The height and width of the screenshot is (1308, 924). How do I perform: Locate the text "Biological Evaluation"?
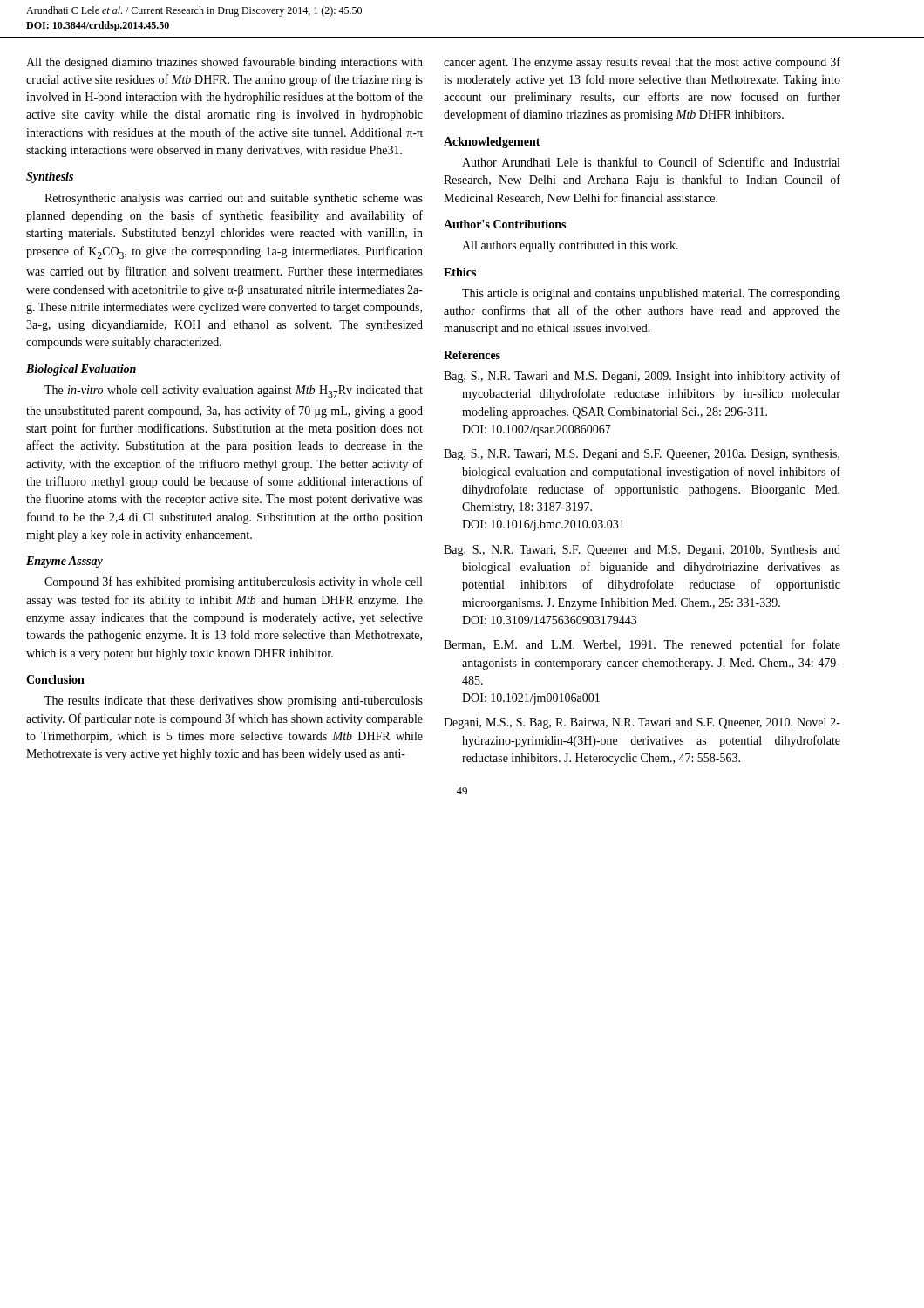(81, 369)
